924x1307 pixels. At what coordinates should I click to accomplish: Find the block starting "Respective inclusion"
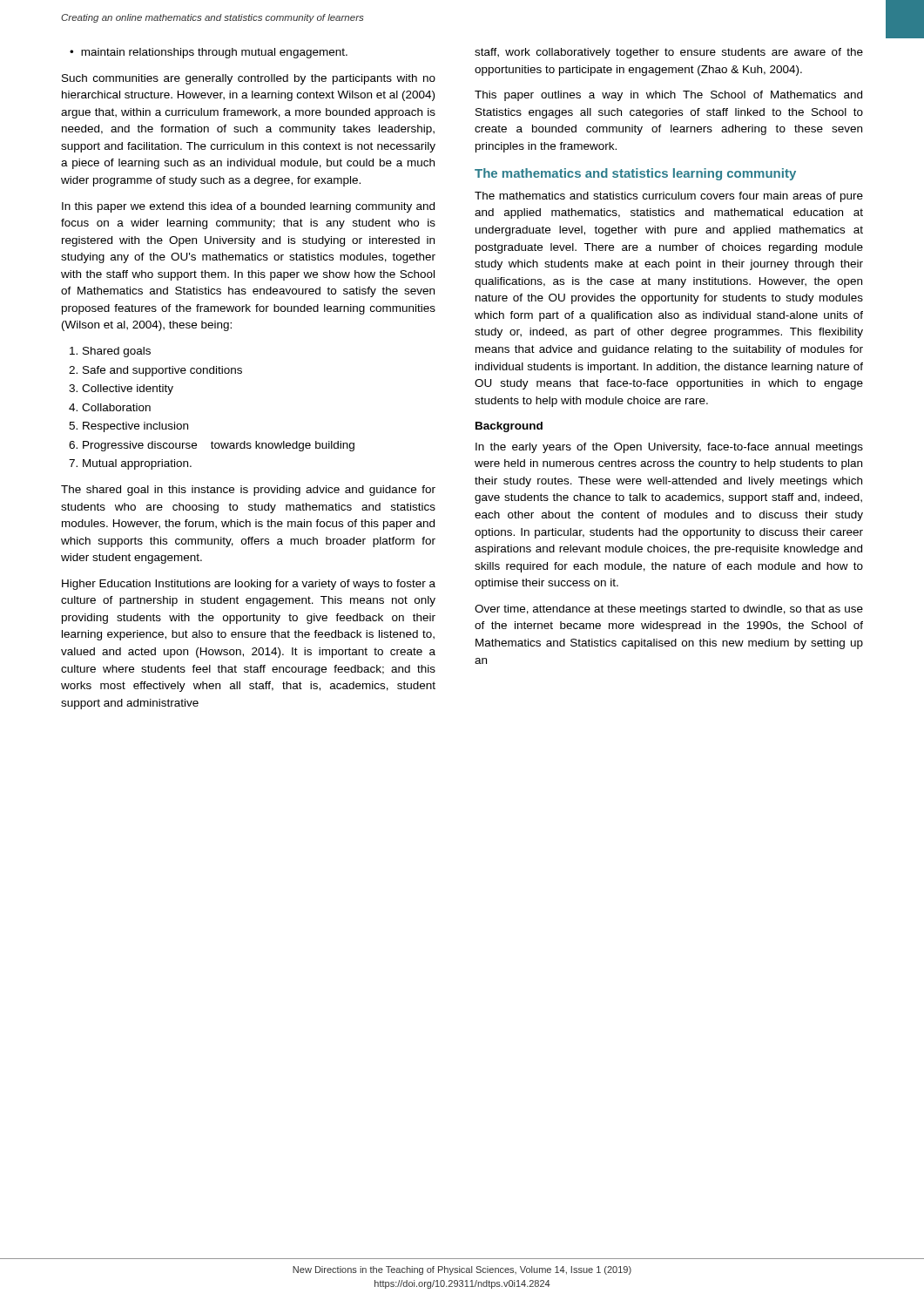click(x=135, y=426)
